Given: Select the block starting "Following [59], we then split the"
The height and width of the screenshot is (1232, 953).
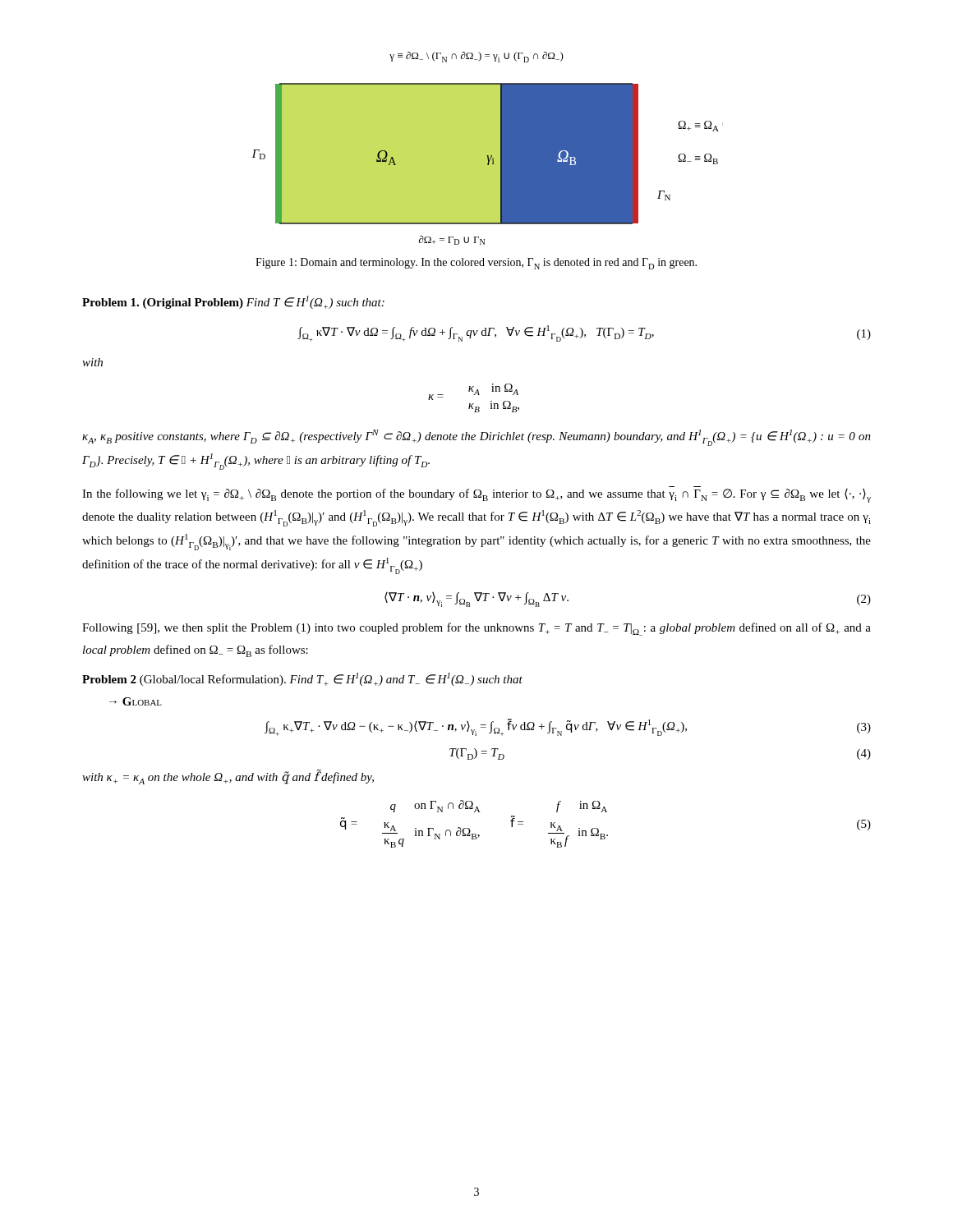Looking at the screenshot, I should tap(476, 640).
